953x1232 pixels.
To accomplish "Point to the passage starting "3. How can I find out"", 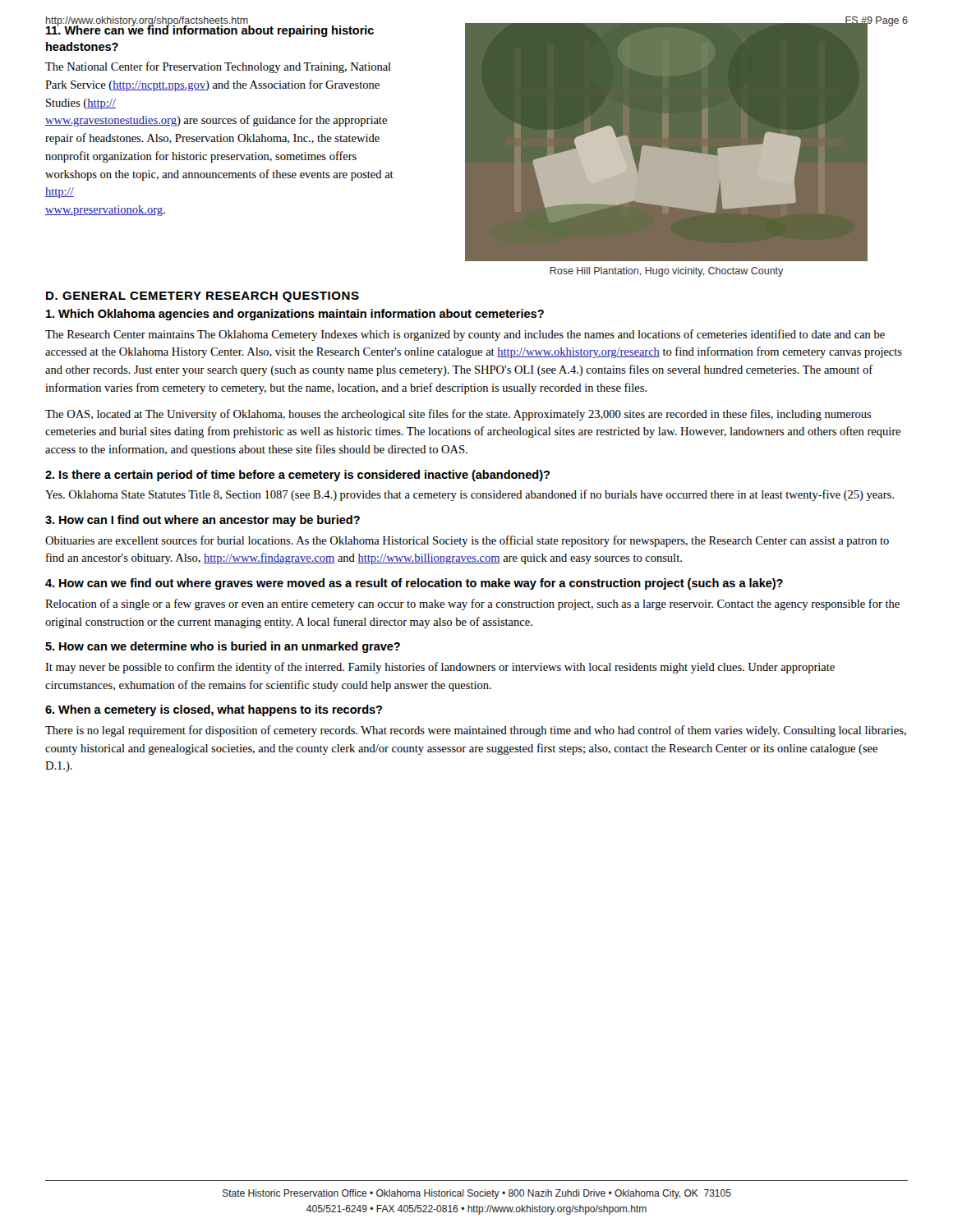I will pos(203,521).
